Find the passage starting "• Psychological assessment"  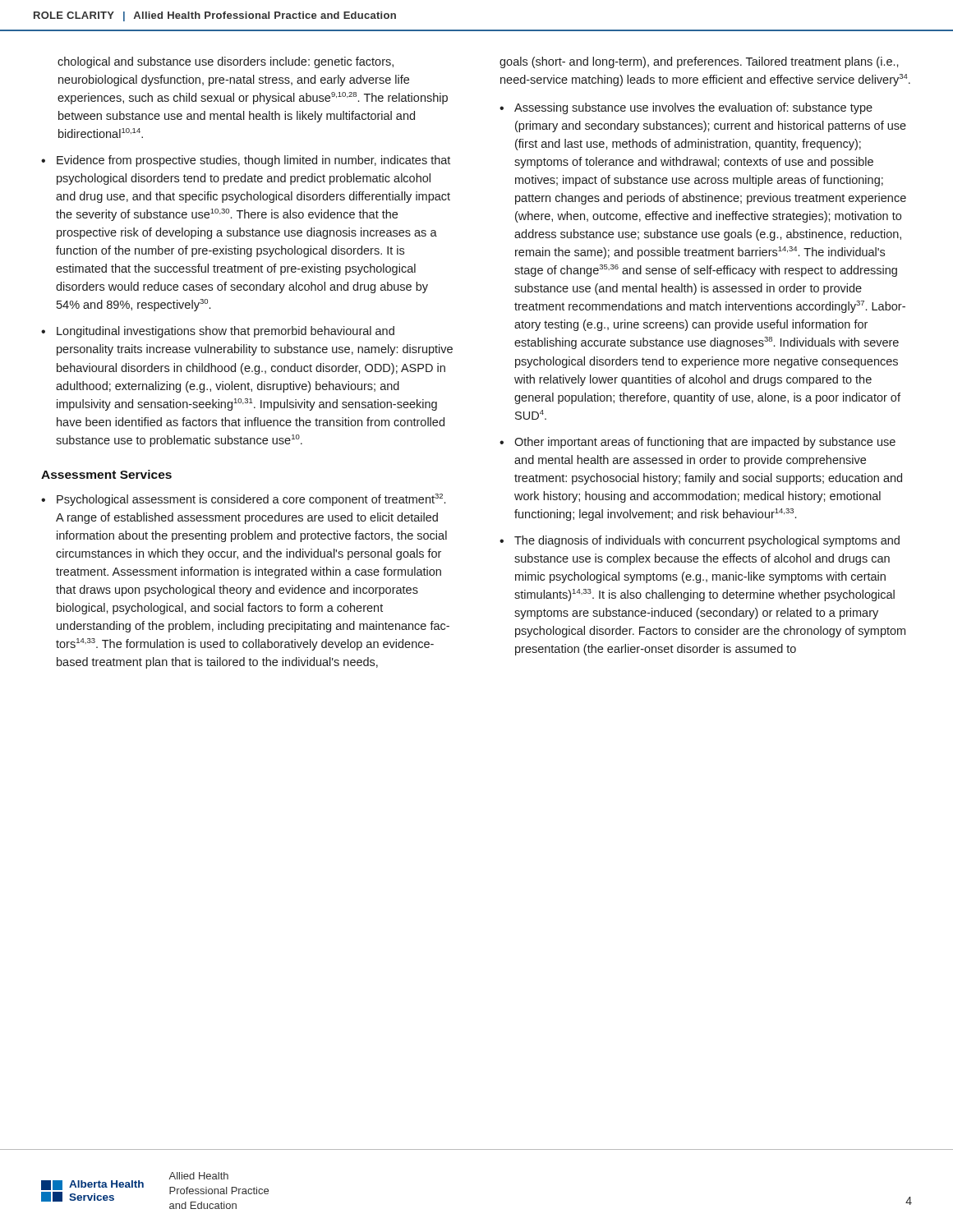[247, 581]
